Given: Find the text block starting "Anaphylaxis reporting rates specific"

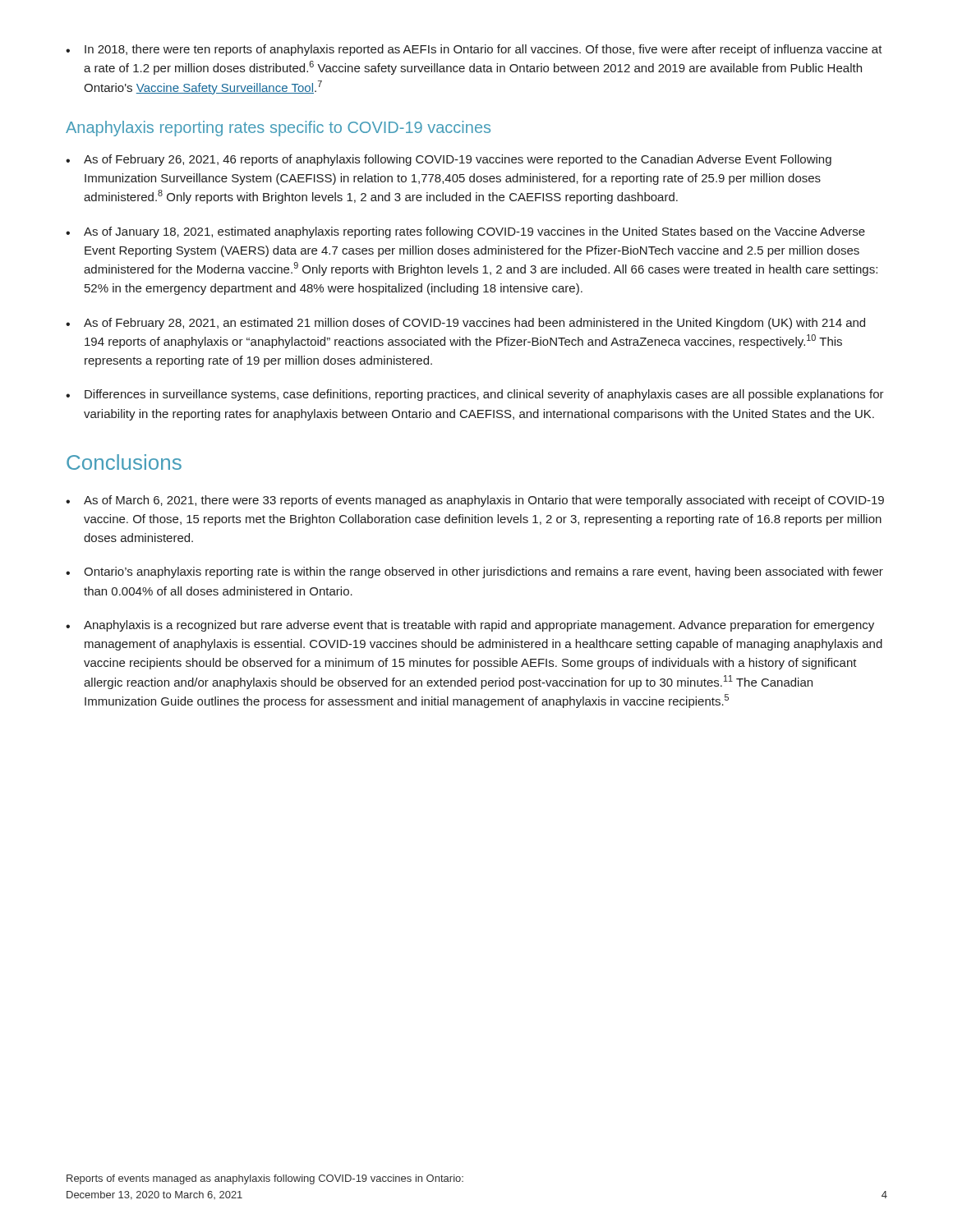Looking at the screenshot, I should [279, 127].
